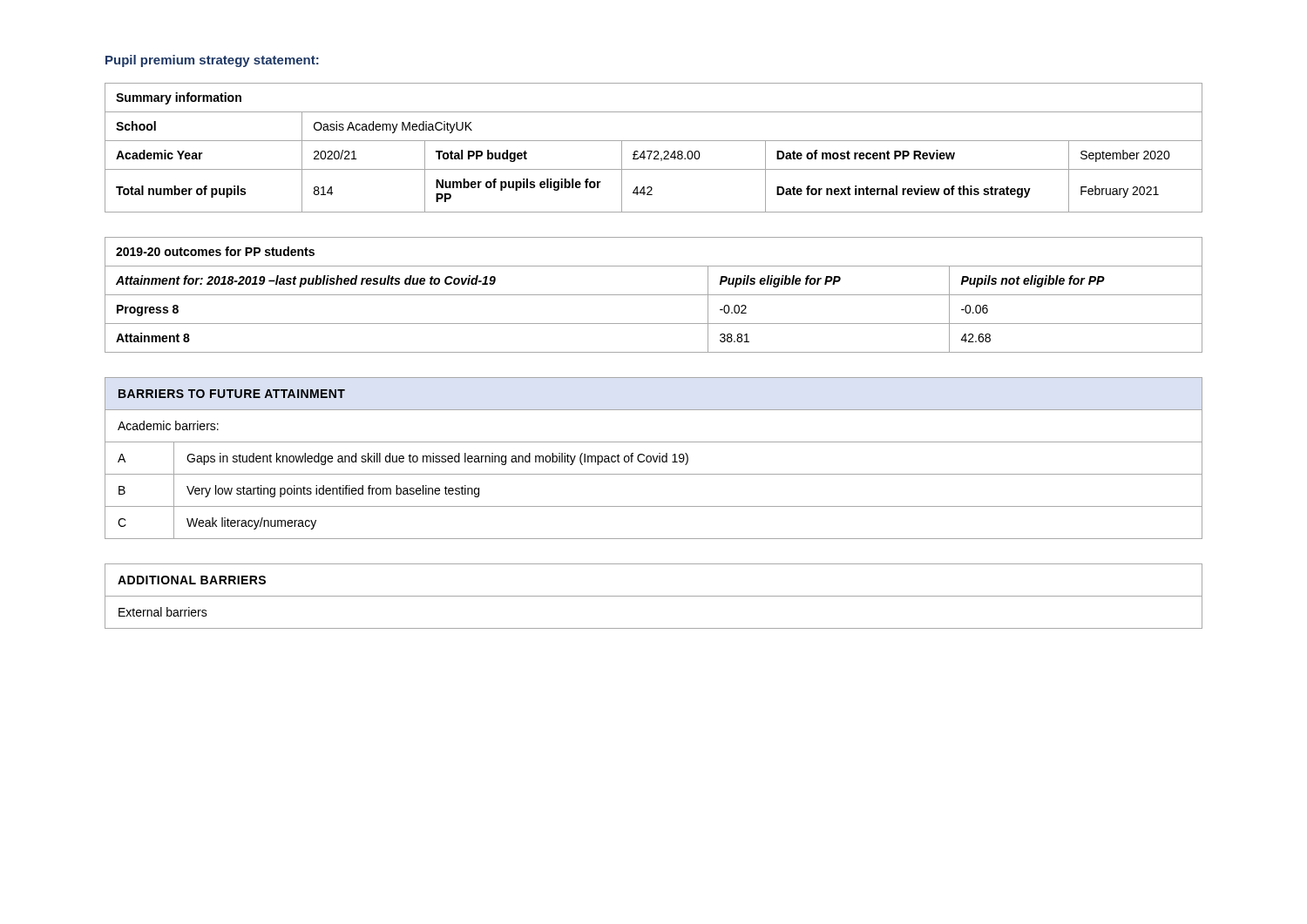Locate the table with the text "Very low starting"

654,458
